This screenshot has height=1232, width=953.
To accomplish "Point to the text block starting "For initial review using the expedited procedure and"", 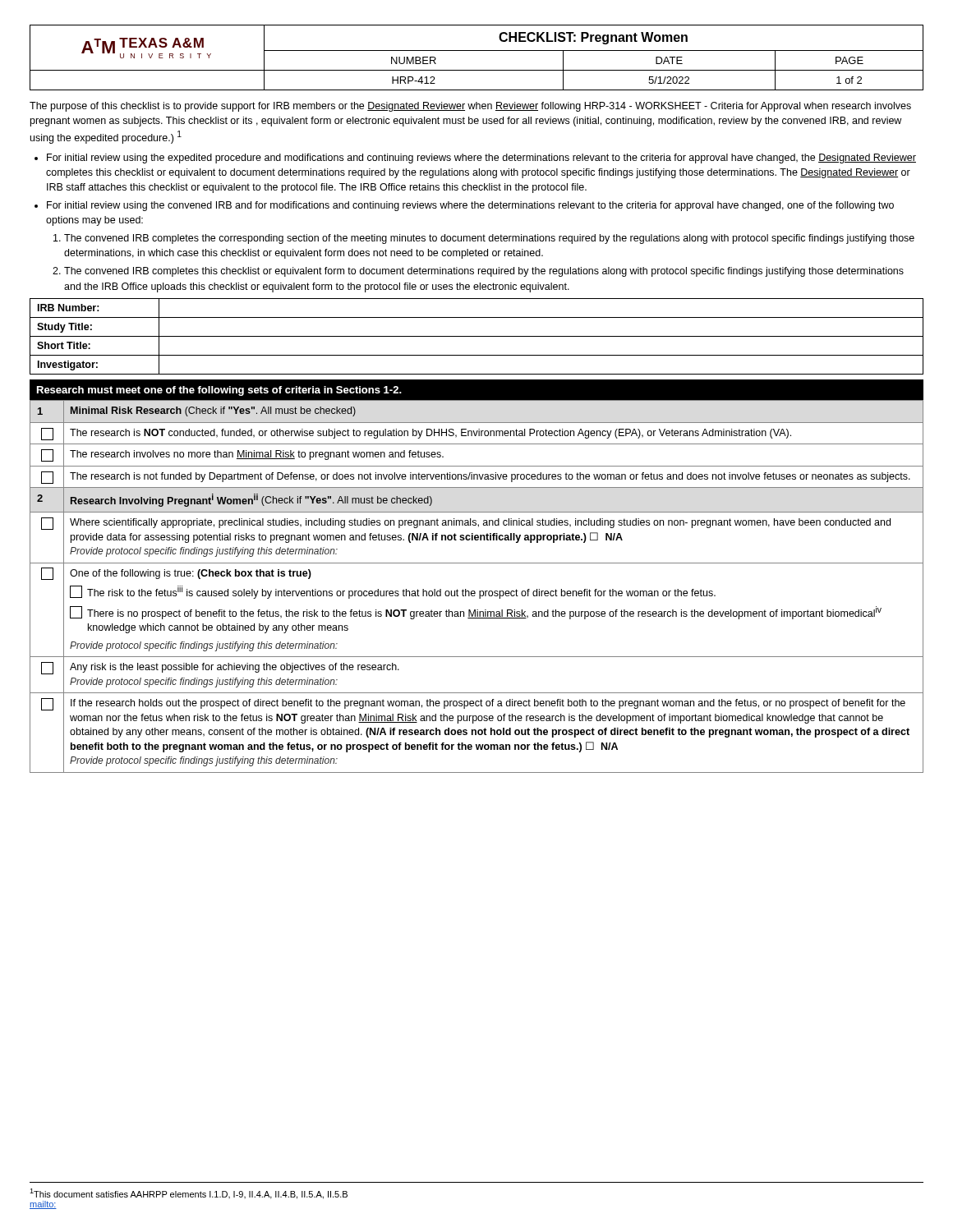I will tap(481, 172).
